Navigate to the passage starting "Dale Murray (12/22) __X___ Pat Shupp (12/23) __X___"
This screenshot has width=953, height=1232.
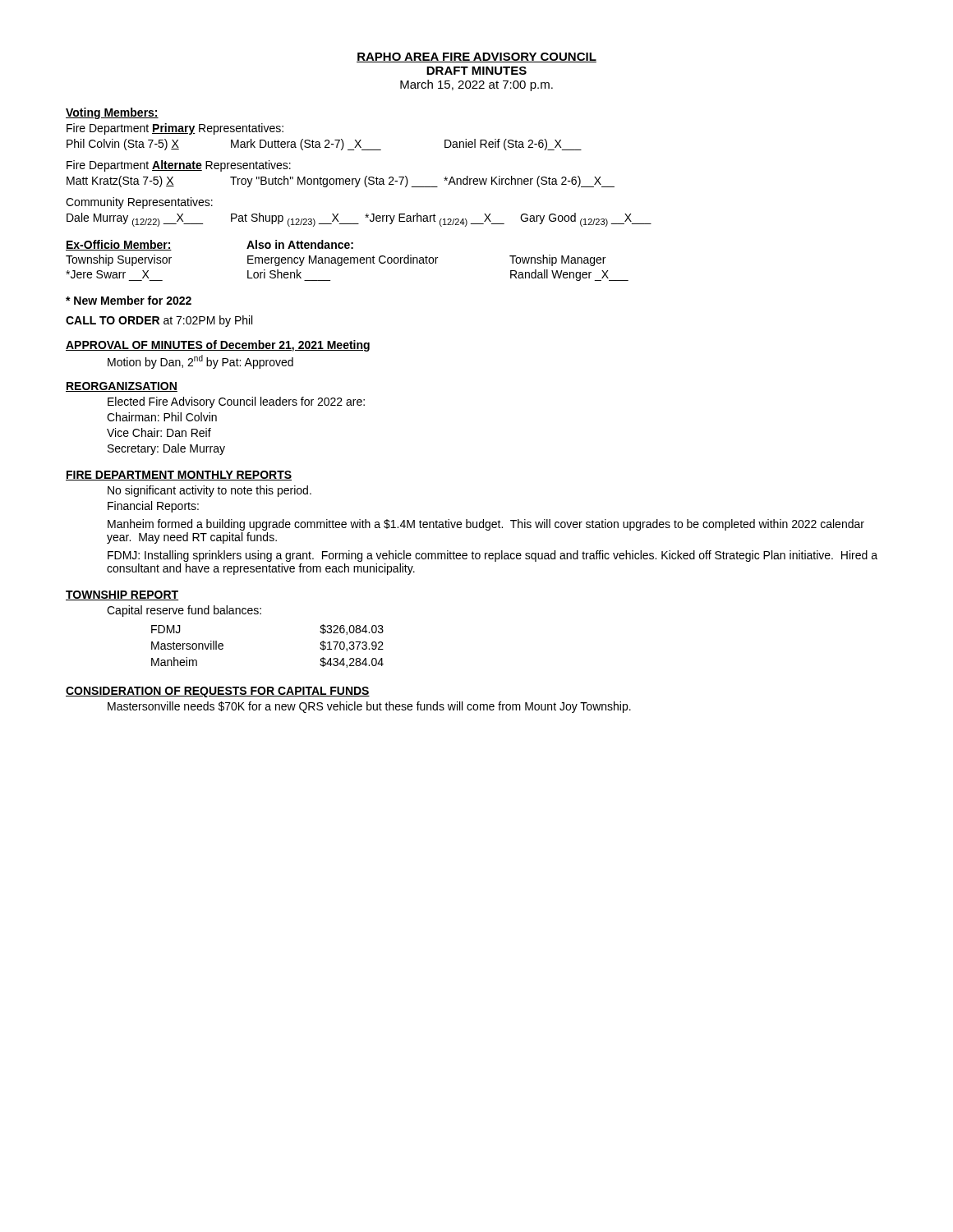pyautogui.click(x=476, y=219)
